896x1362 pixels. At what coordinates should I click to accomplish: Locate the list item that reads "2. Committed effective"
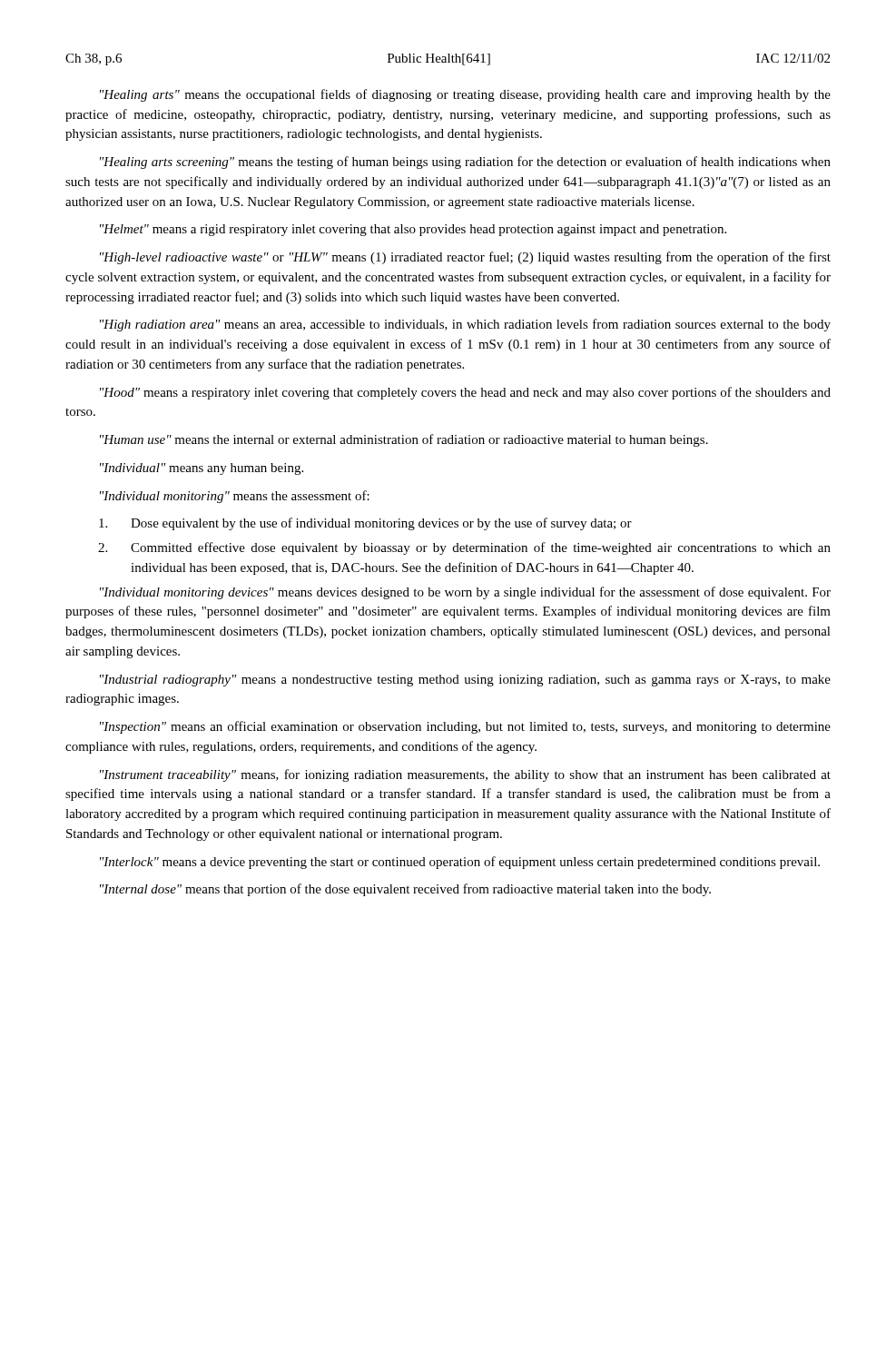pyautogui.click(x=448, y=558)
